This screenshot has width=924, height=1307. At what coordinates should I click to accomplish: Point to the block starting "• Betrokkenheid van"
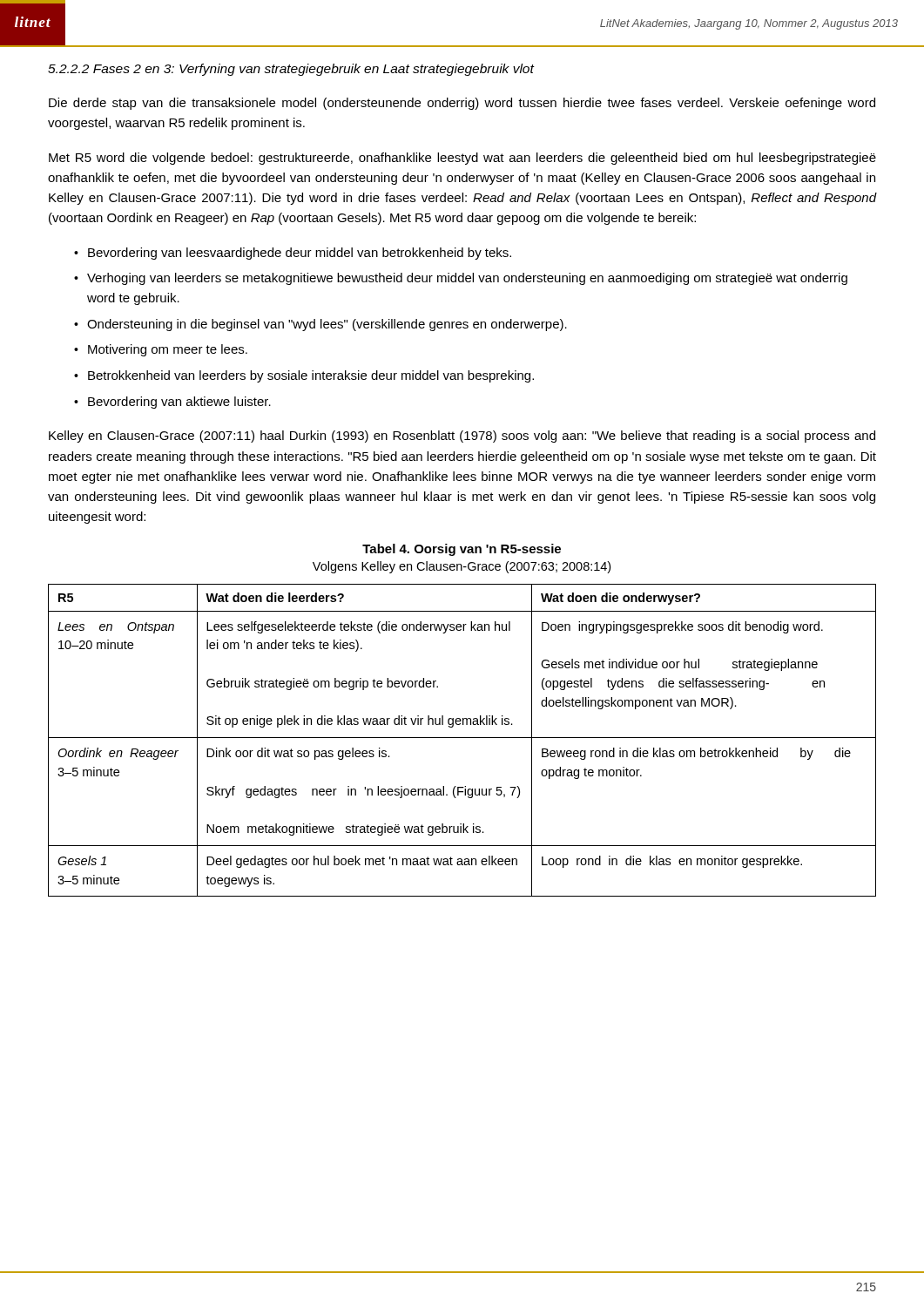coord(305,376)
